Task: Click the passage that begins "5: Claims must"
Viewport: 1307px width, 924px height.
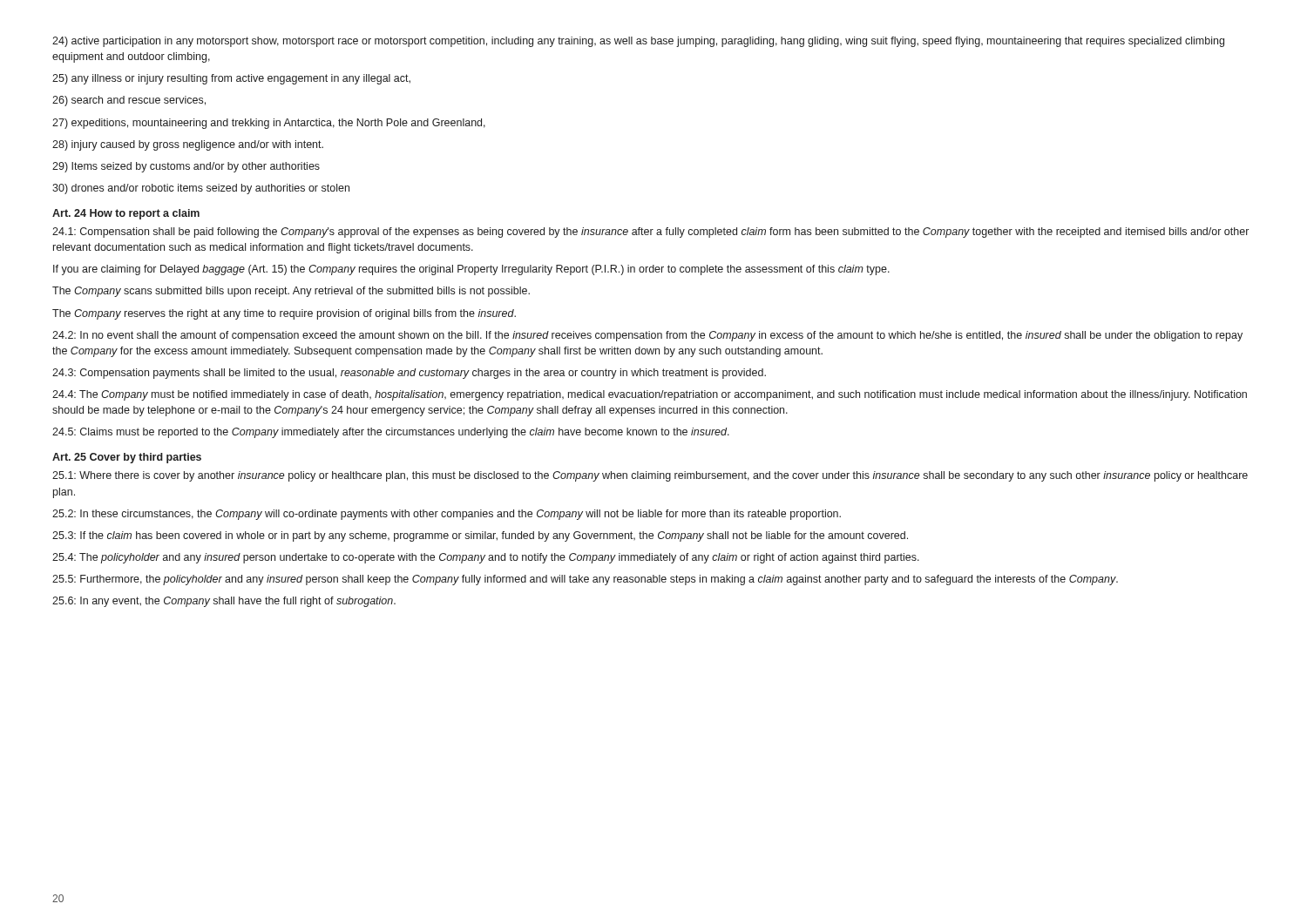Action: [x=654, y=432]
